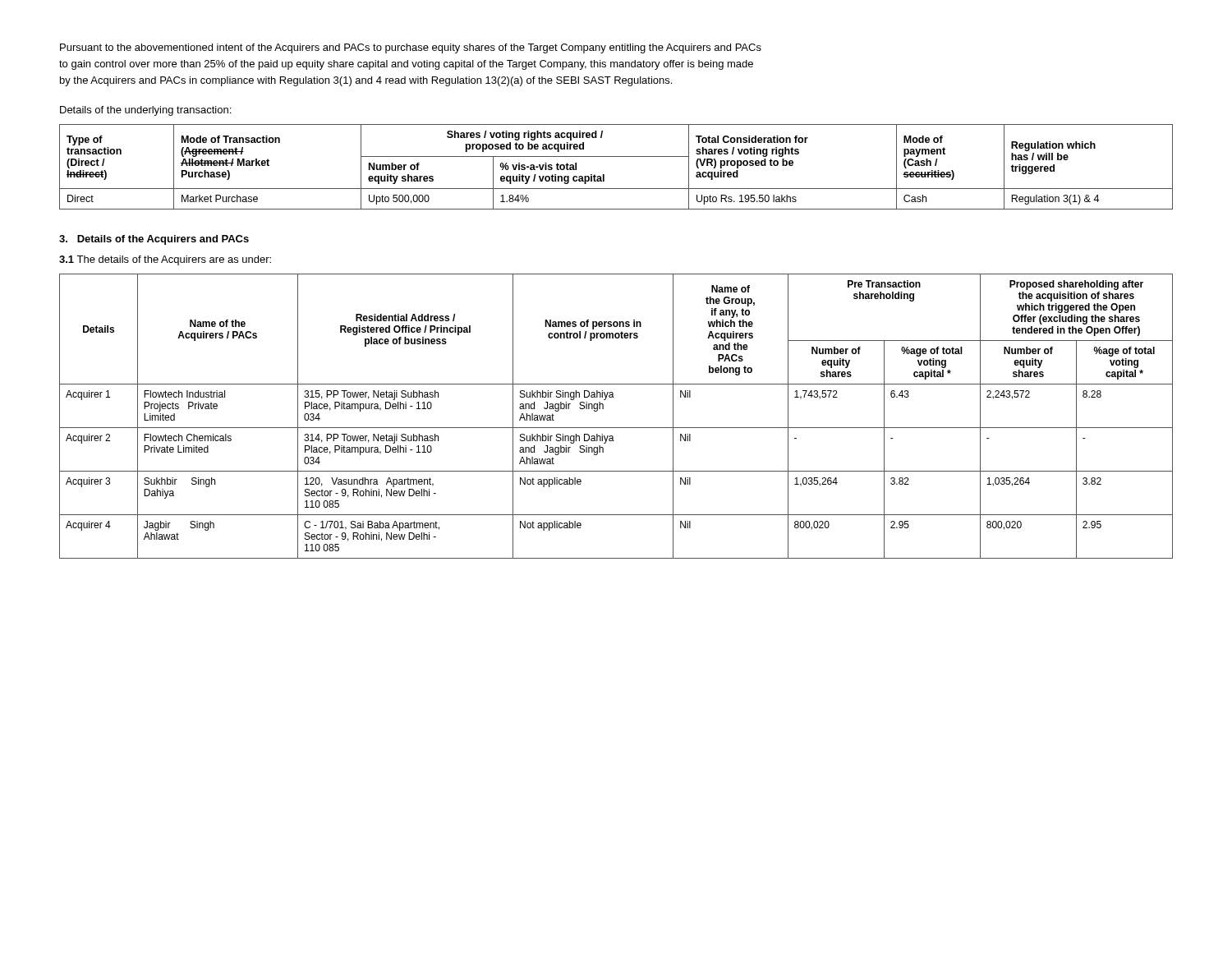
Task: Click on the element starting "Details of the underlying transaction:"
Action: [145, 110]
